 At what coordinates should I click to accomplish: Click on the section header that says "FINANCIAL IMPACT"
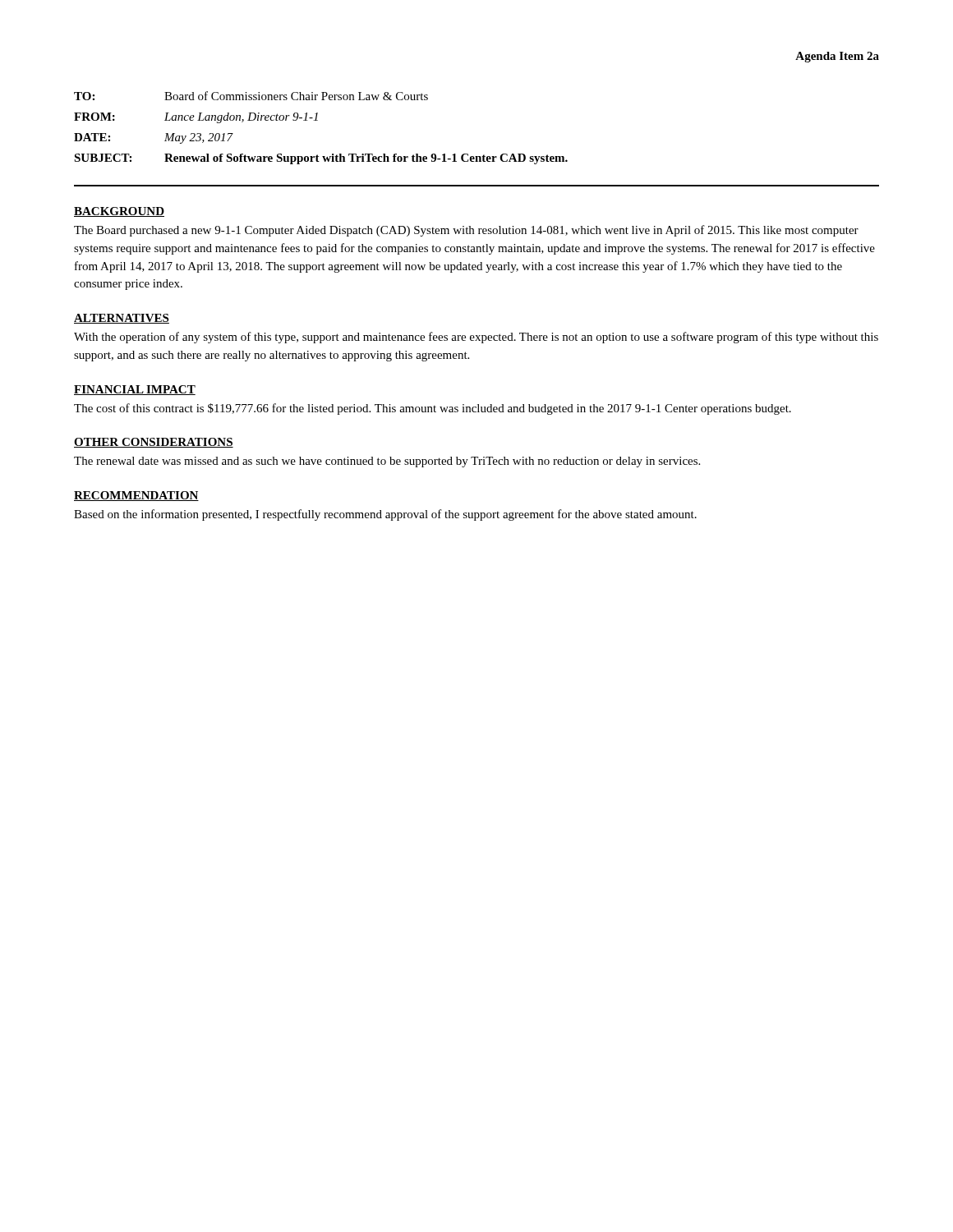pyautogui.click(x=135, y=389)
